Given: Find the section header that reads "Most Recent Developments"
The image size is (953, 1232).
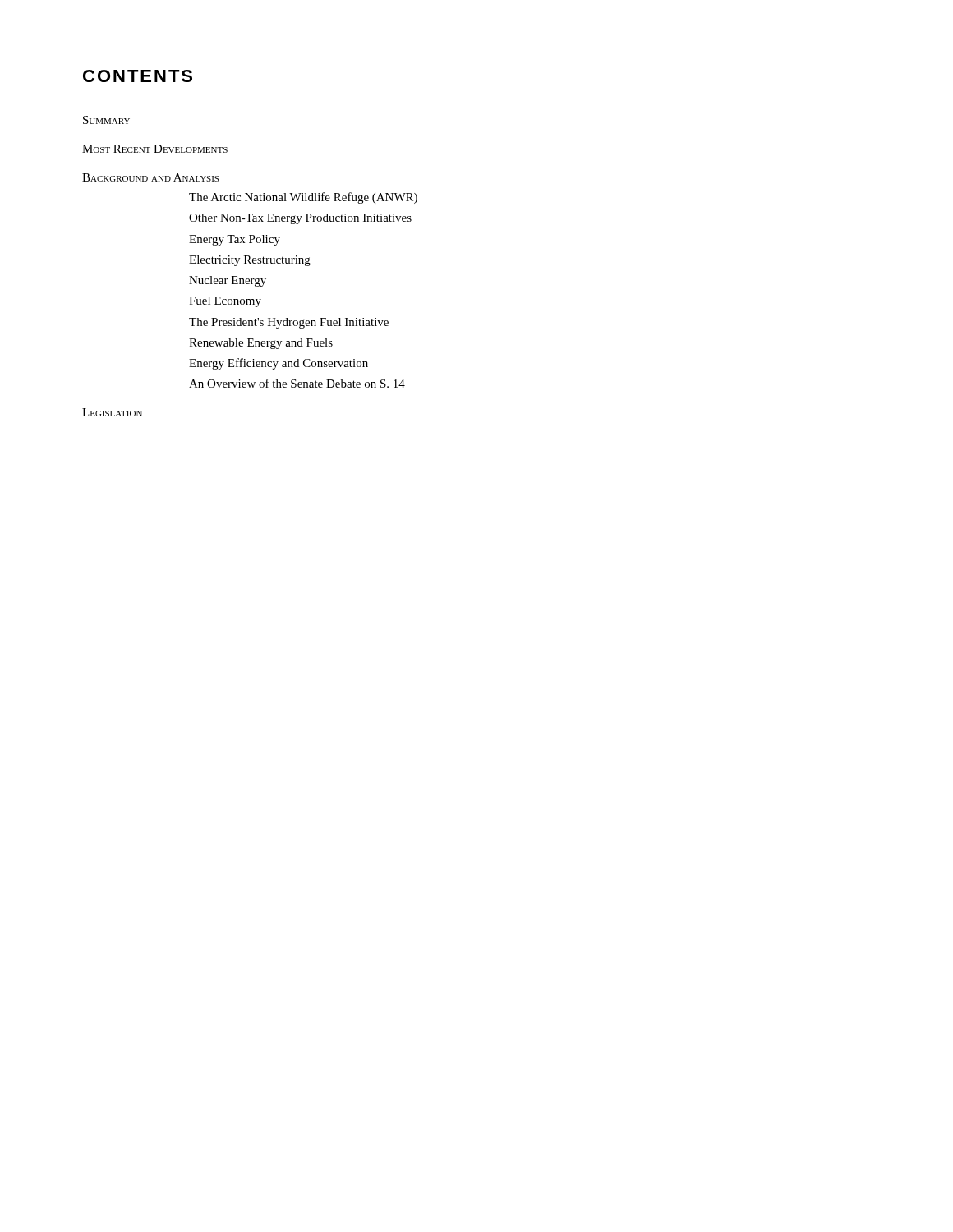Looking at the screenshot, I should (x=155, y=149).
